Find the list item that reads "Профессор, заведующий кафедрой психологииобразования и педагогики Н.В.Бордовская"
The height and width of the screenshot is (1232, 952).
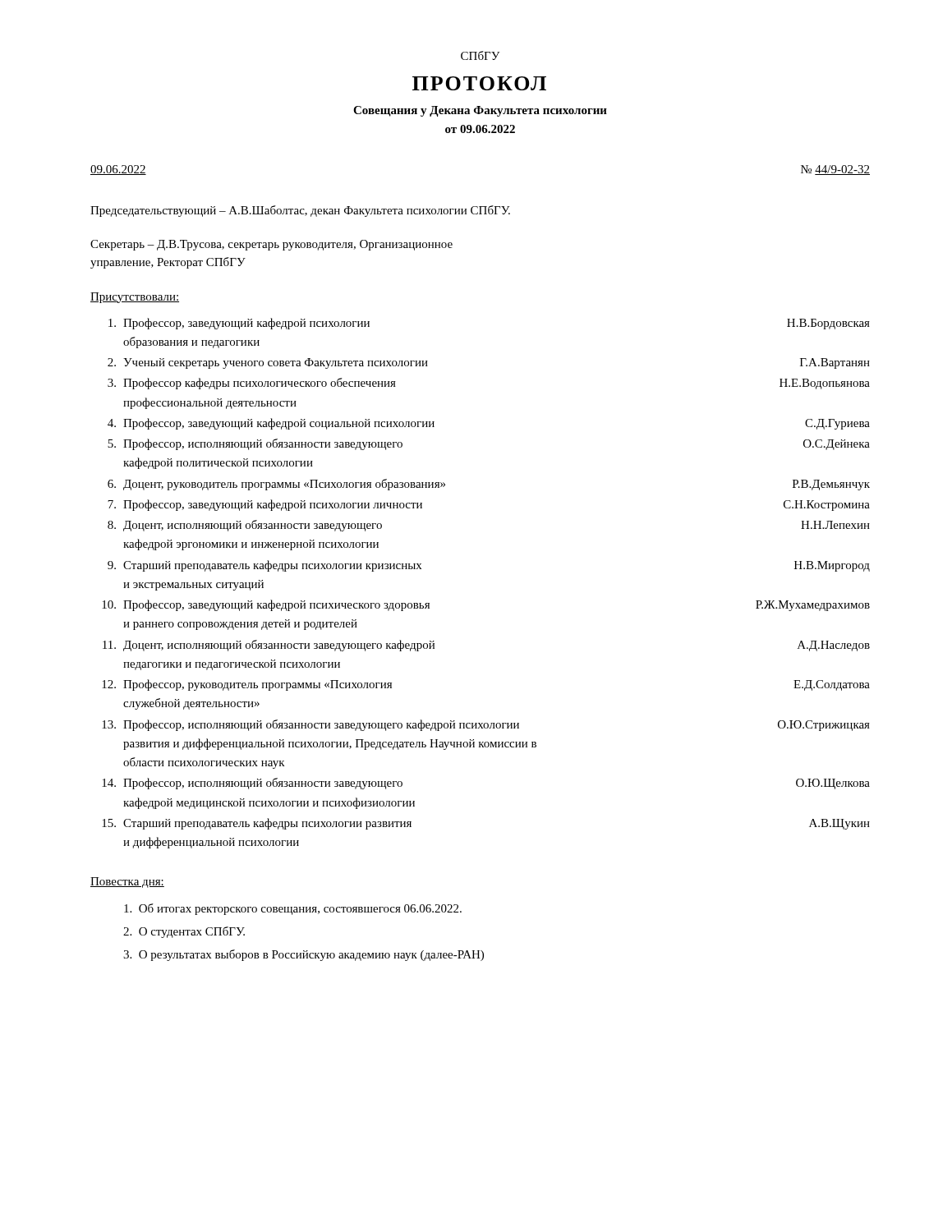pos(235,323)
